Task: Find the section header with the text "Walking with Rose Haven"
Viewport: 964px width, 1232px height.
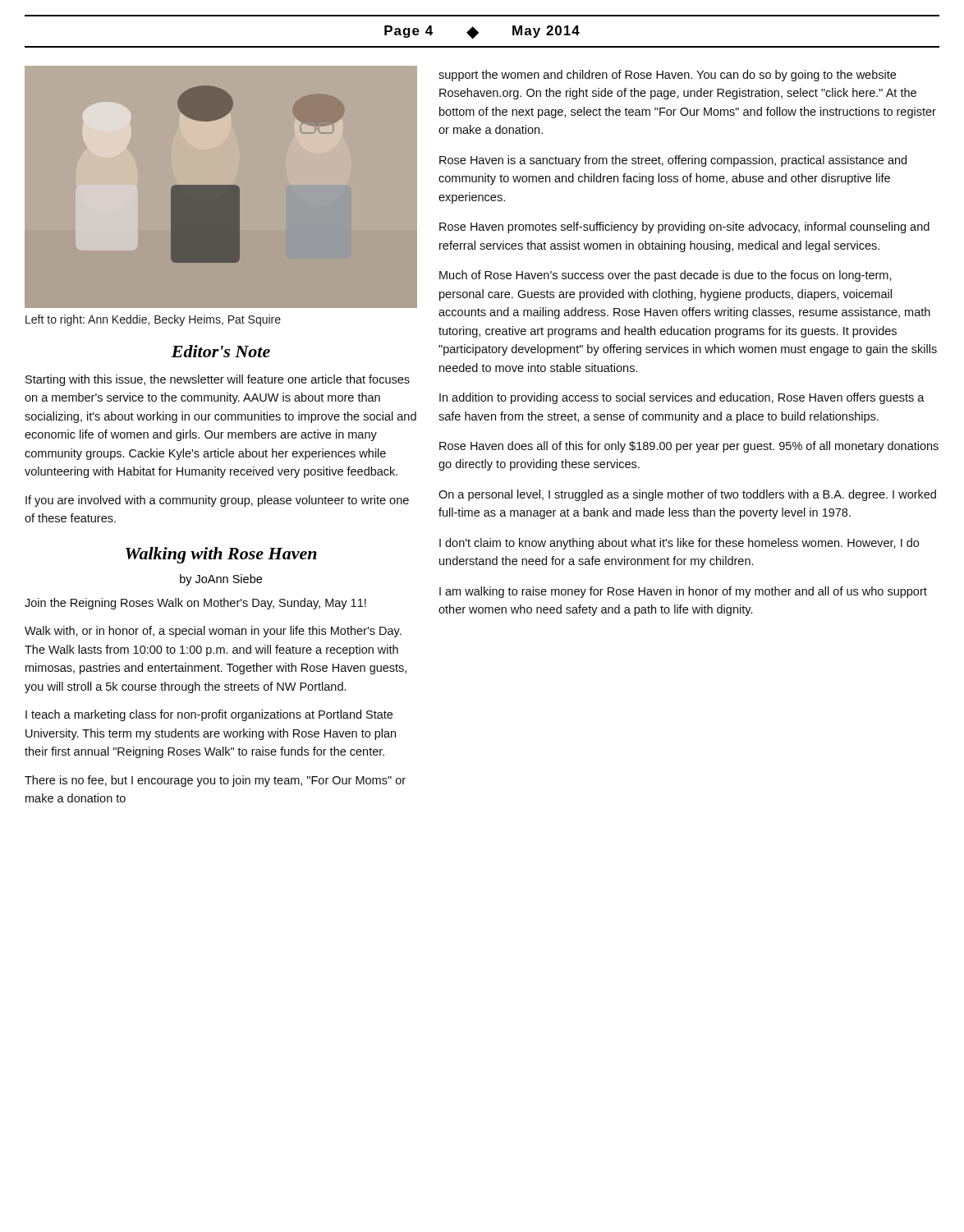Action: 221,553
